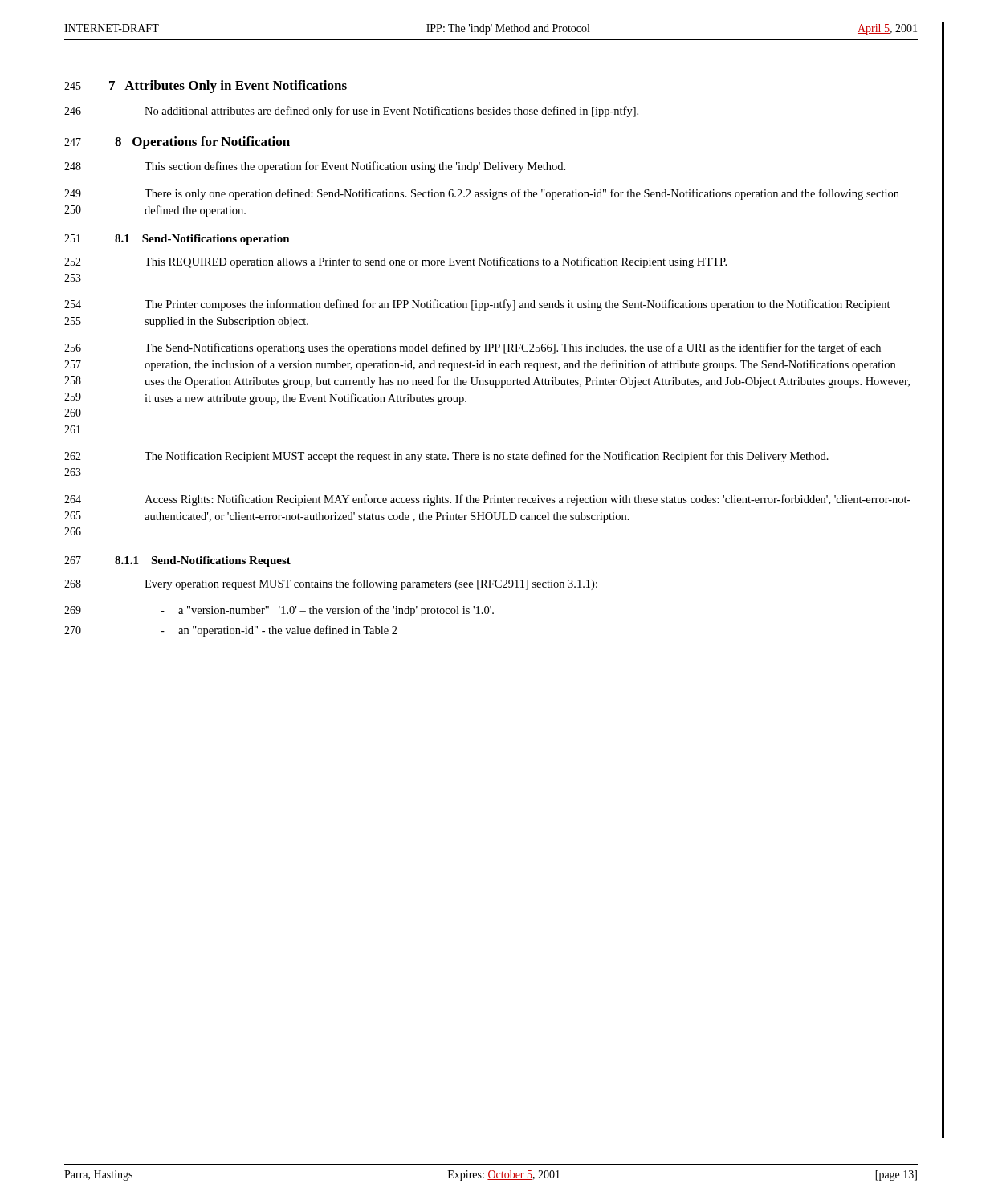Screen dimensions: 1204x994
Task: Find the block on this page that starts "The Notification Recipient"
Action: (487, 456)
